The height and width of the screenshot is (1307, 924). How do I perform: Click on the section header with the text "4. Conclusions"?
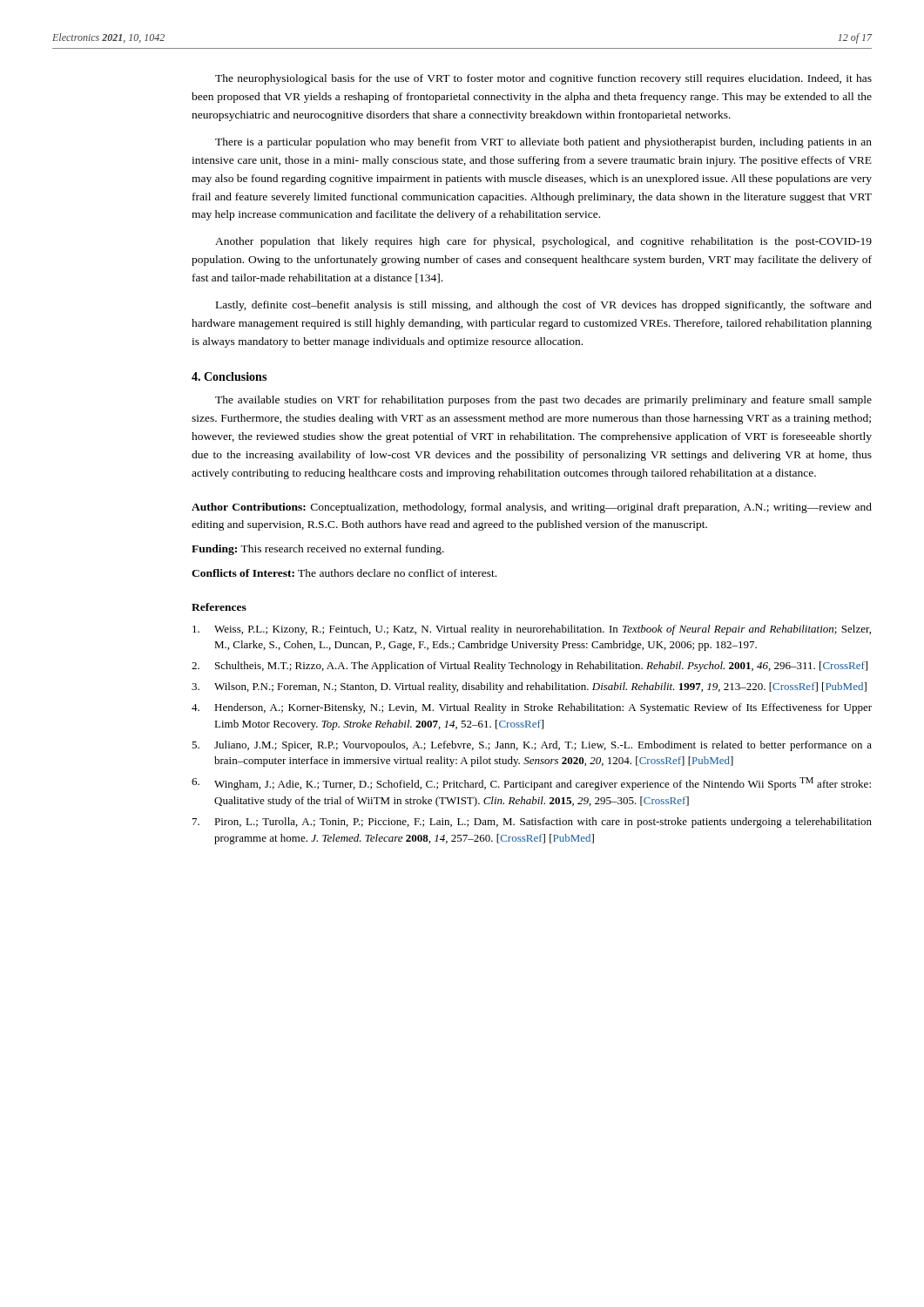click(229, 377)
